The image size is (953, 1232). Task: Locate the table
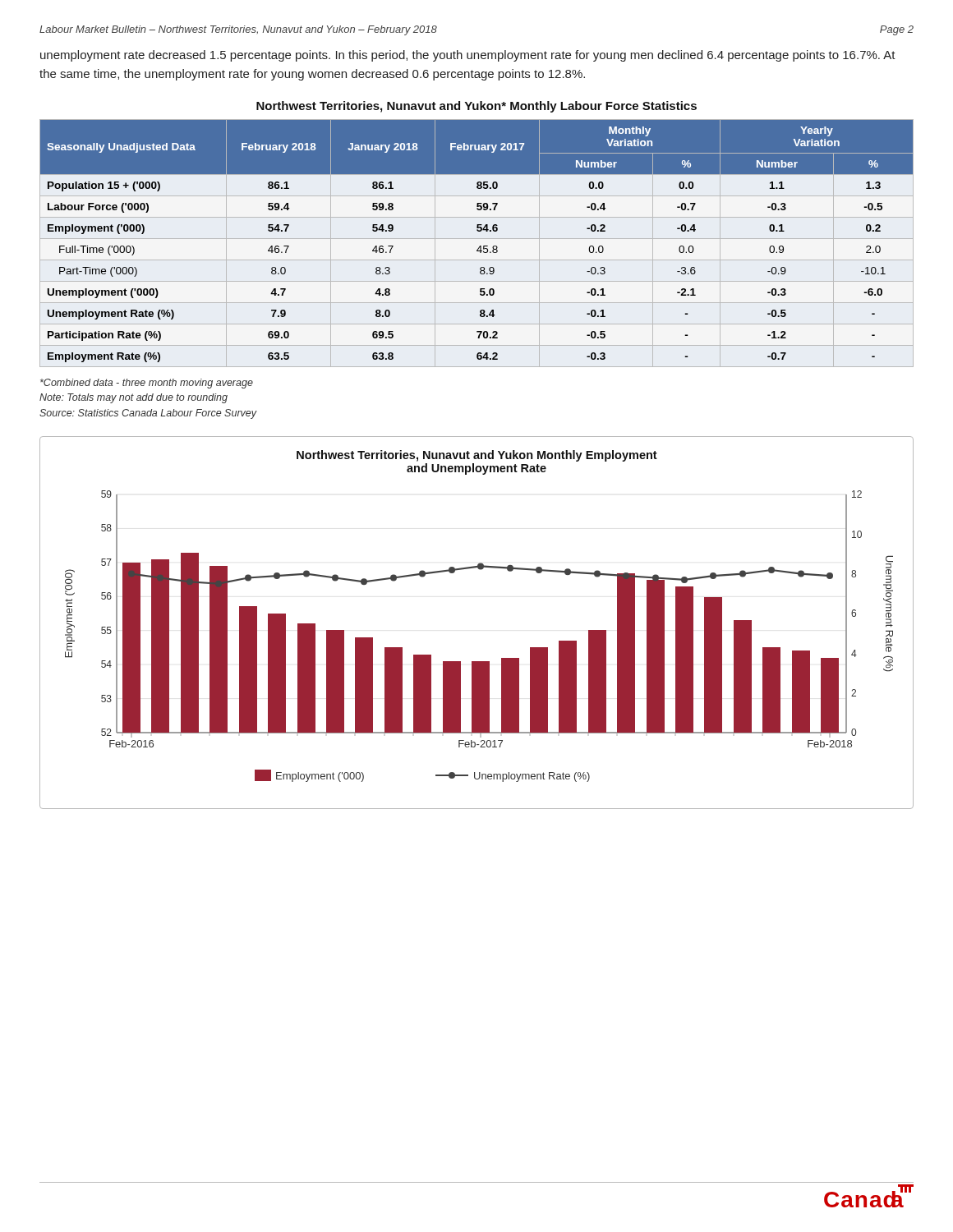(x=476, y=243)
